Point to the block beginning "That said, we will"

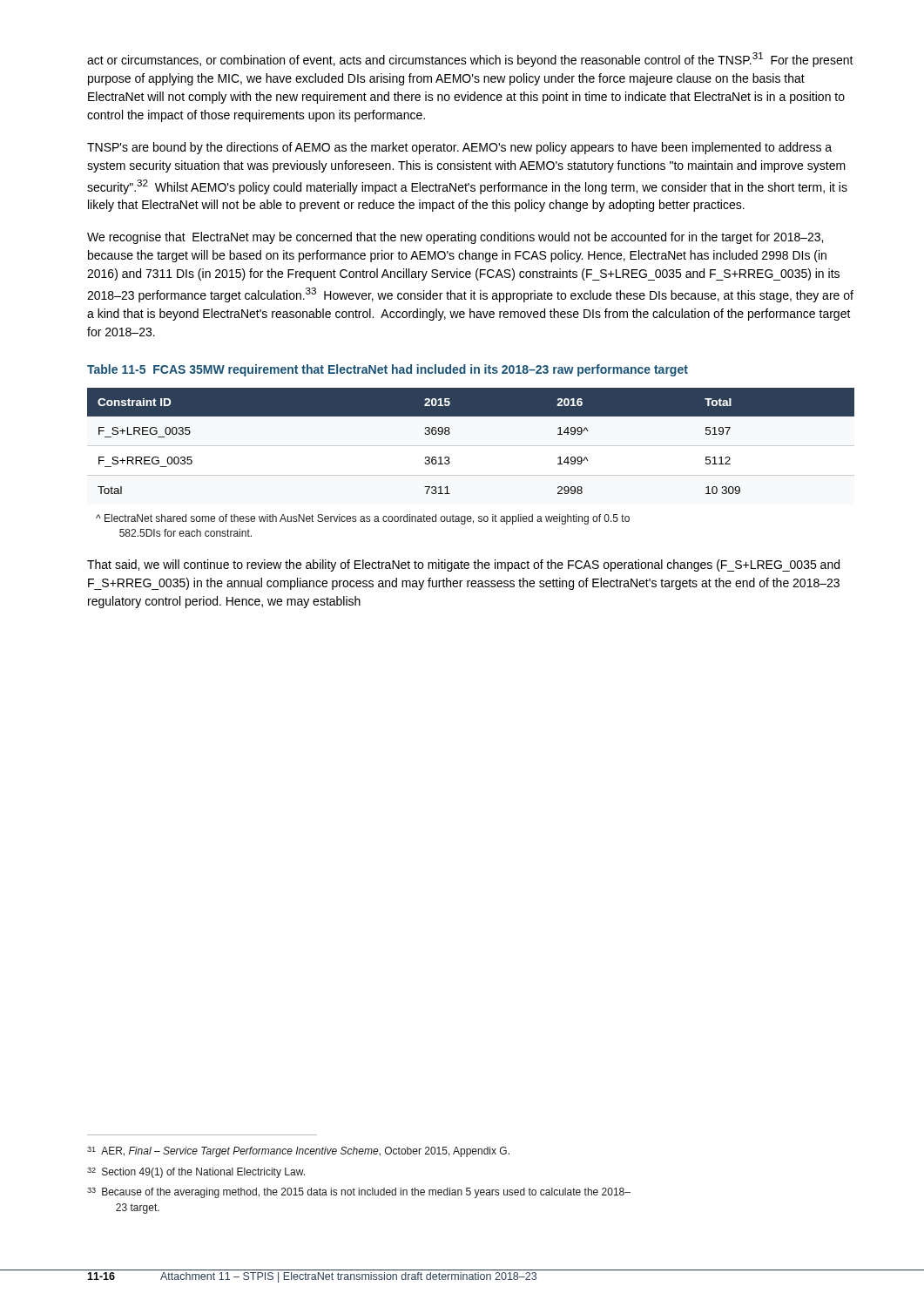[471, 583]
